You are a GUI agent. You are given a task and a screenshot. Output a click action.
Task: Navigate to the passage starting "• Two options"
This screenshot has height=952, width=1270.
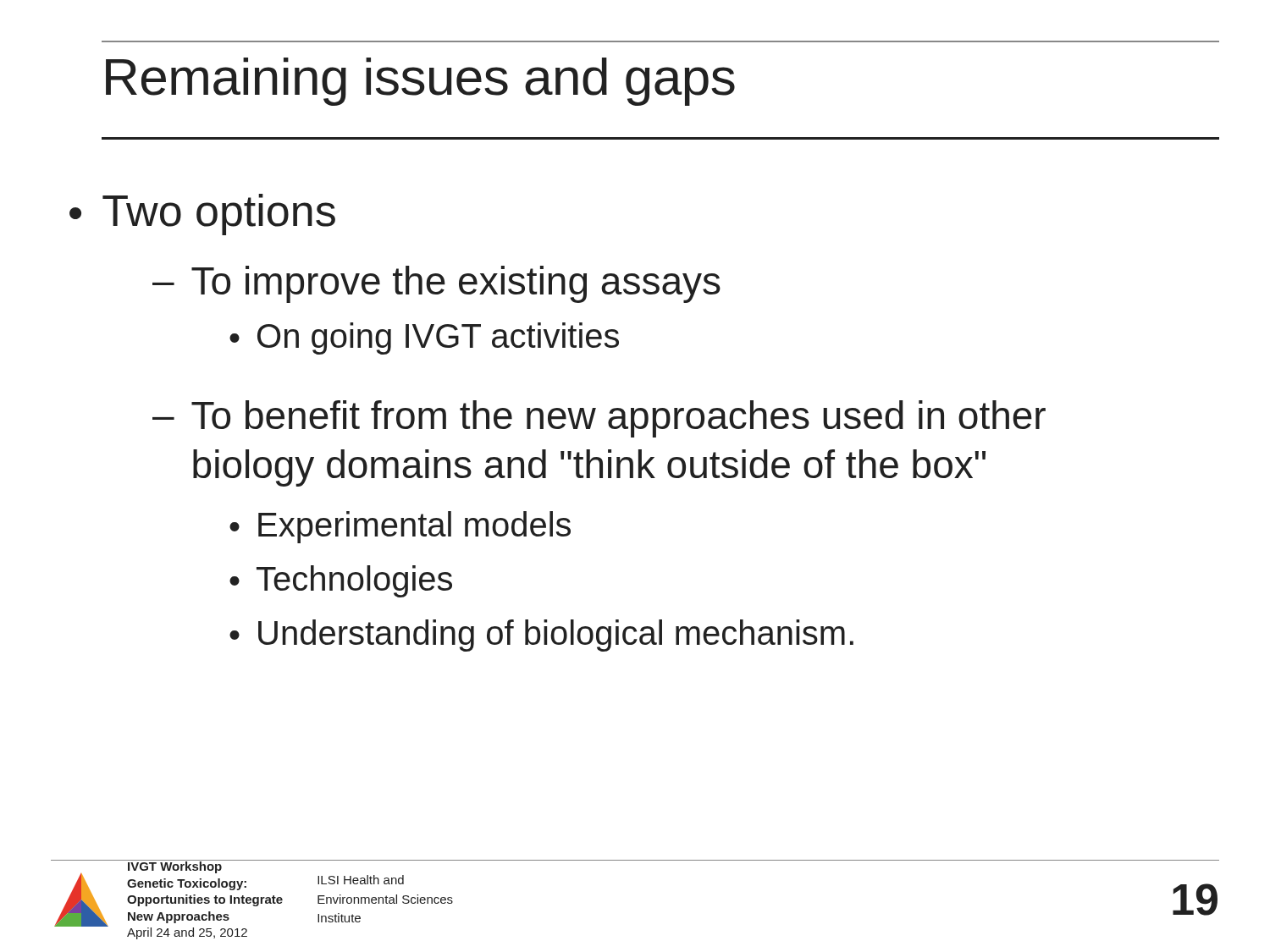coord(202,212)
